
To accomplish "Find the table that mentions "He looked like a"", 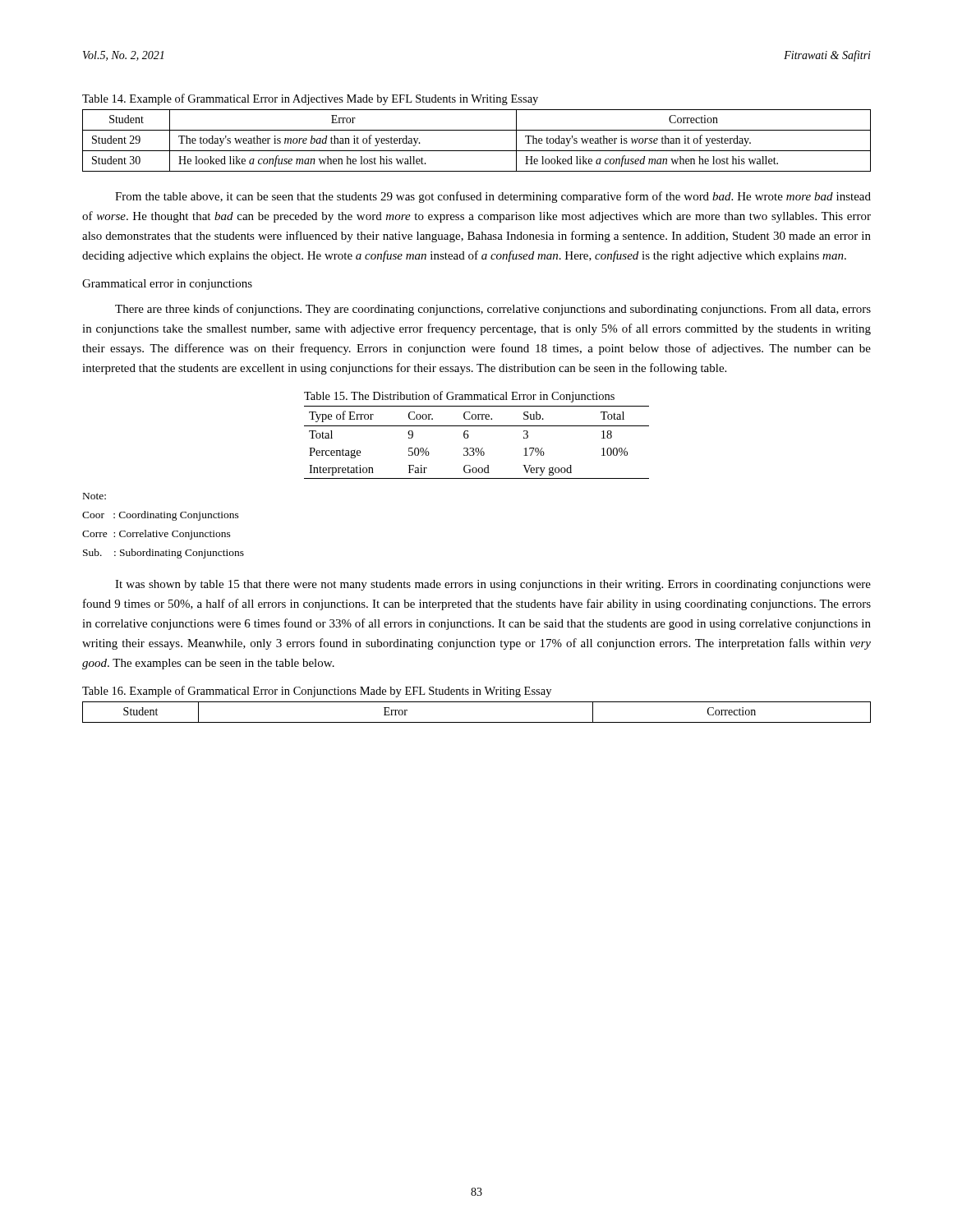I will [476, 140].
